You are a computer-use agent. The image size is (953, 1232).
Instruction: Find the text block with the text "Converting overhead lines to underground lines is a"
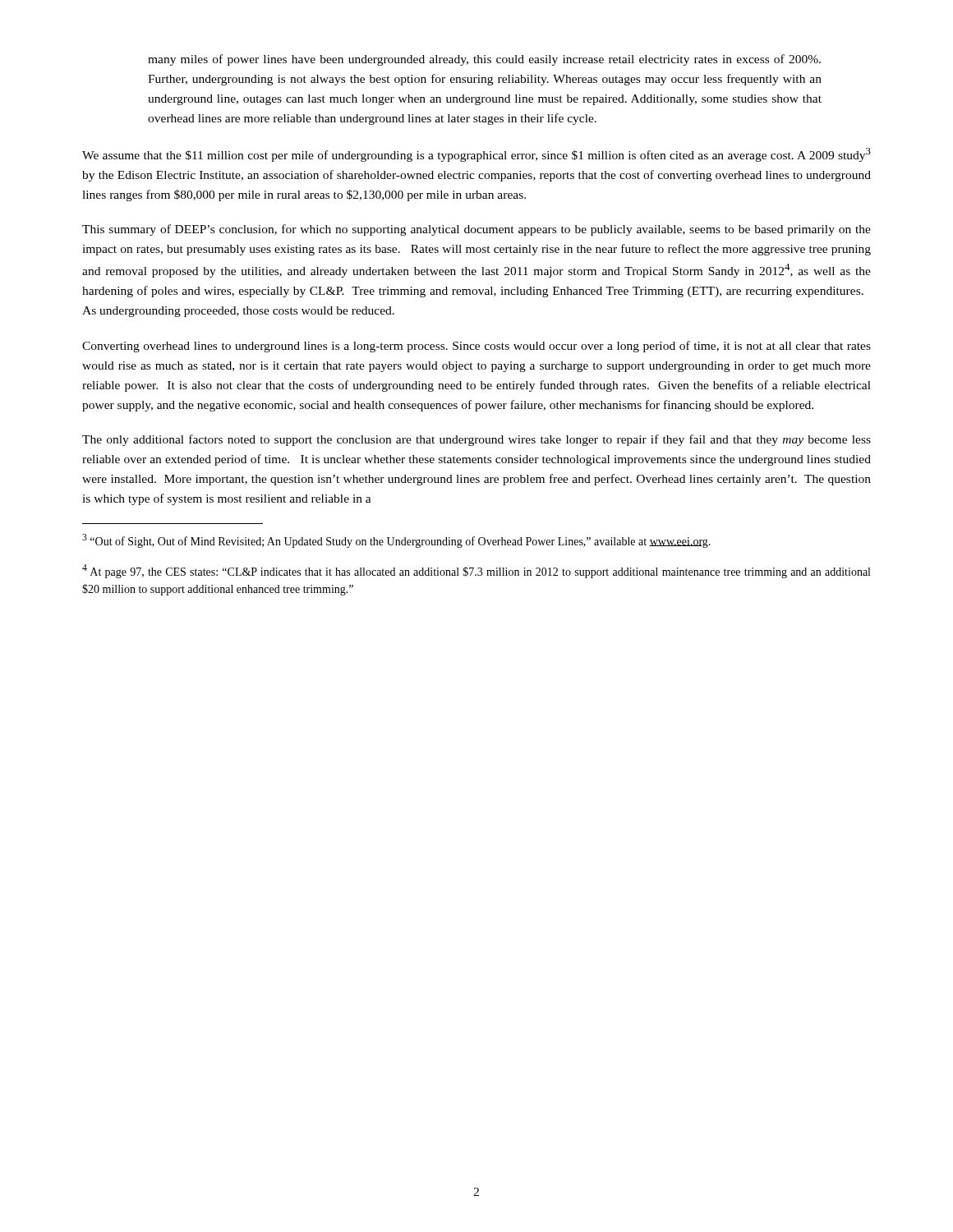[x=476, y=375]
